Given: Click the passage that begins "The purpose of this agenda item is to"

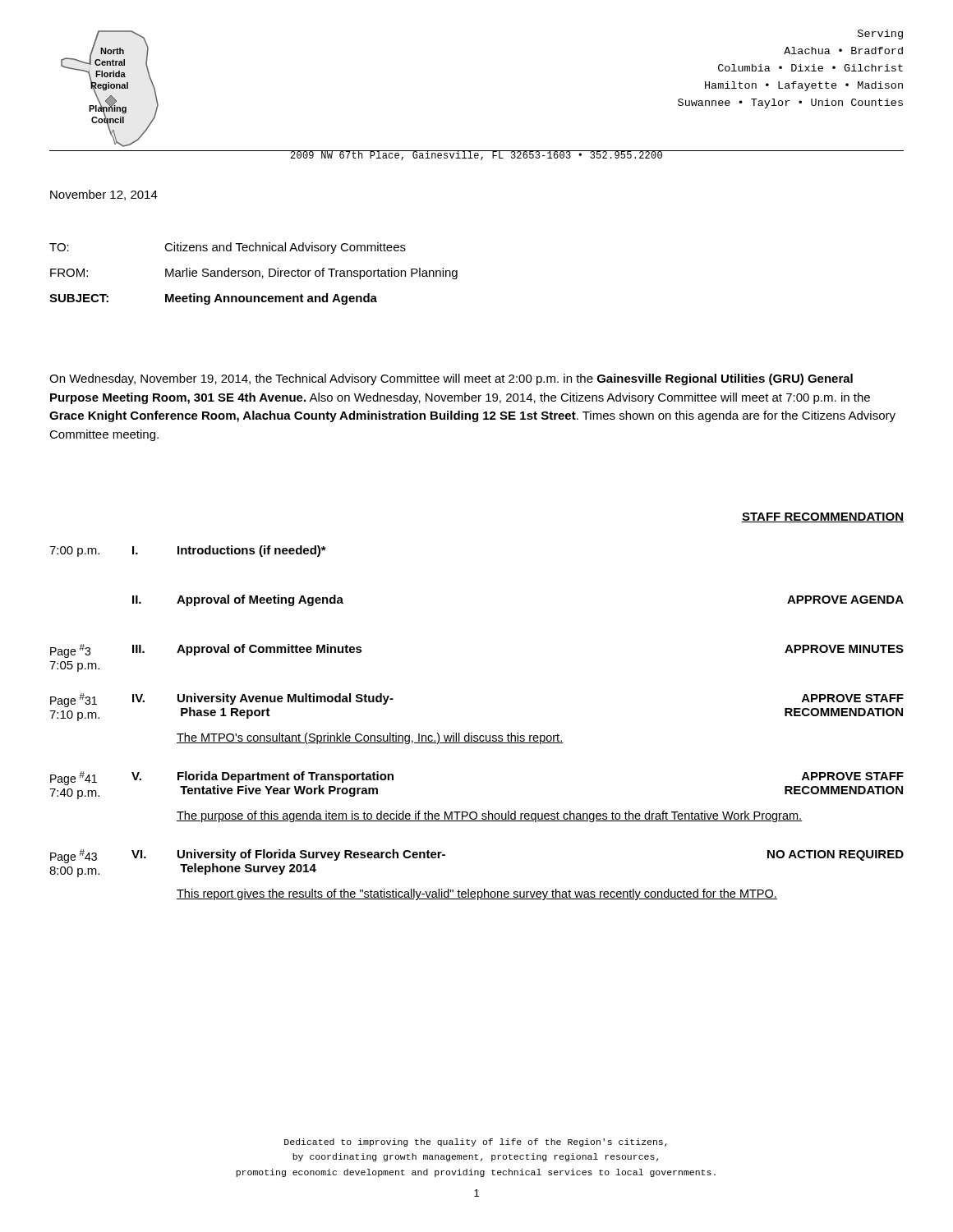Looking at the screenshot, I should click(x=489, y=816).
